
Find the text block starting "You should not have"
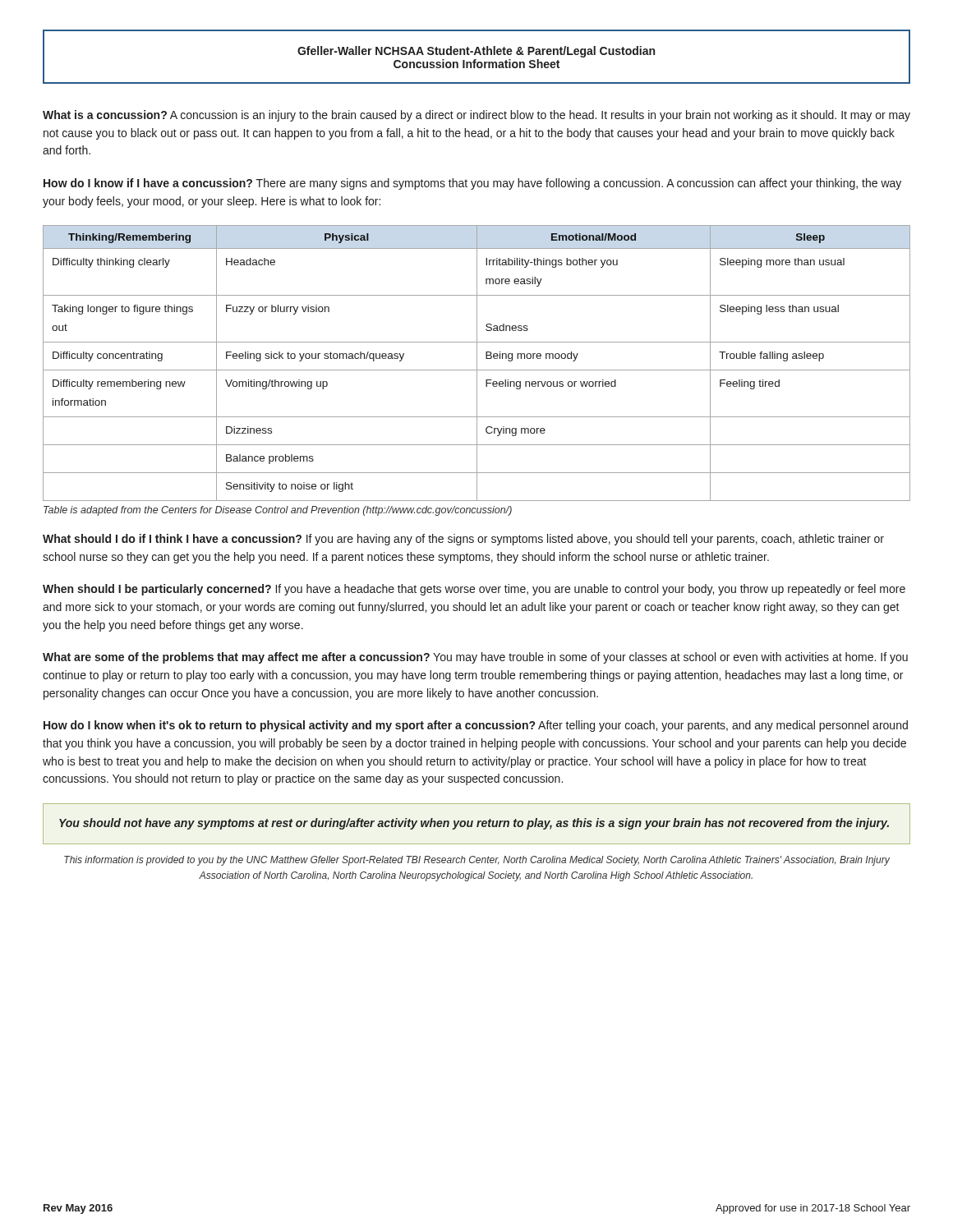pos(474,823)
